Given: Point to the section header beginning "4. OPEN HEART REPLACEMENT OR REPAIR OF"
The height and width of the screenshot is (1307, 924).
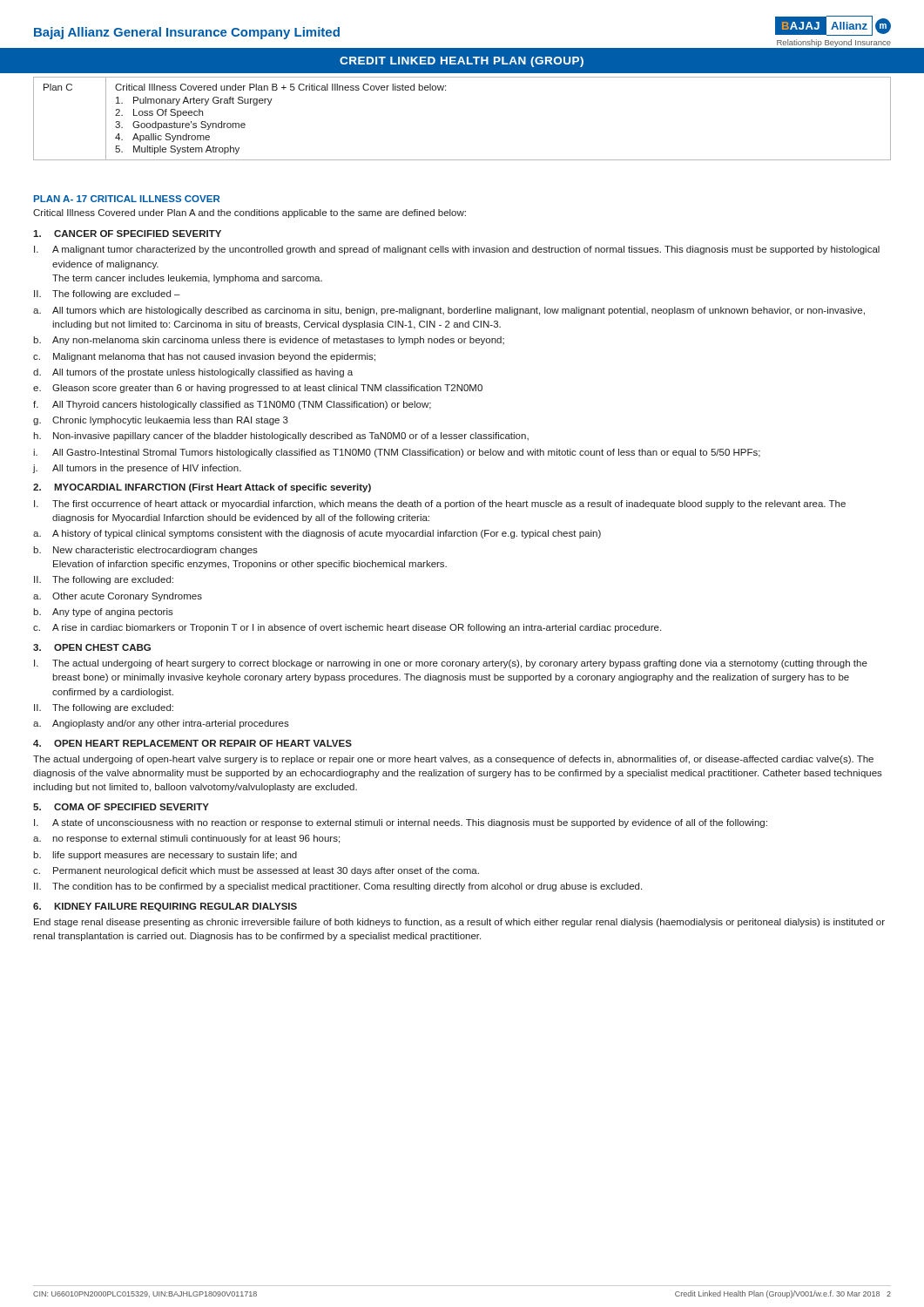Looking at the screenshot, I should pyautogui.click(x=192, y=743).
